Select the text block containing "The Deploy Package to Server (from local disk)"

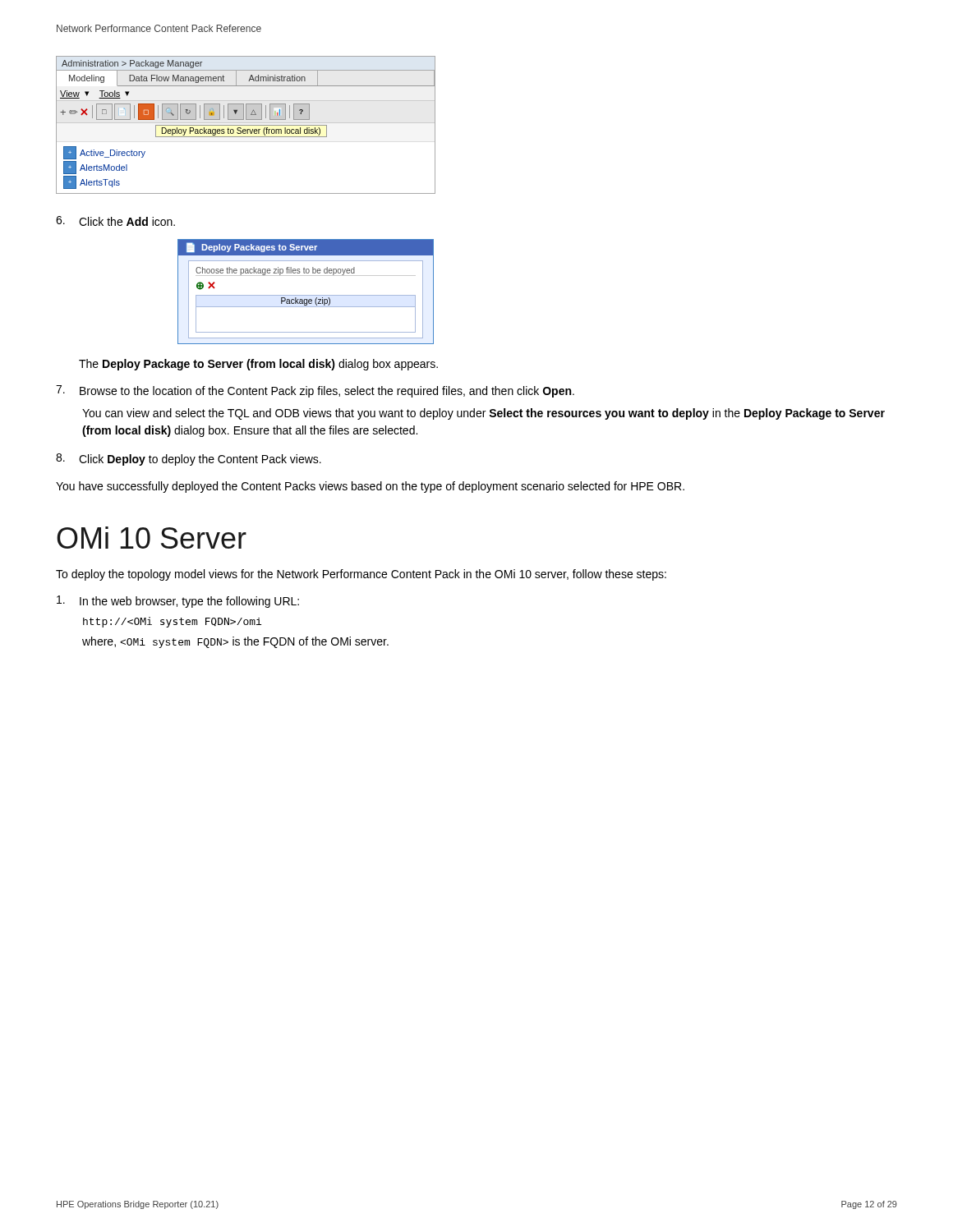259,364
